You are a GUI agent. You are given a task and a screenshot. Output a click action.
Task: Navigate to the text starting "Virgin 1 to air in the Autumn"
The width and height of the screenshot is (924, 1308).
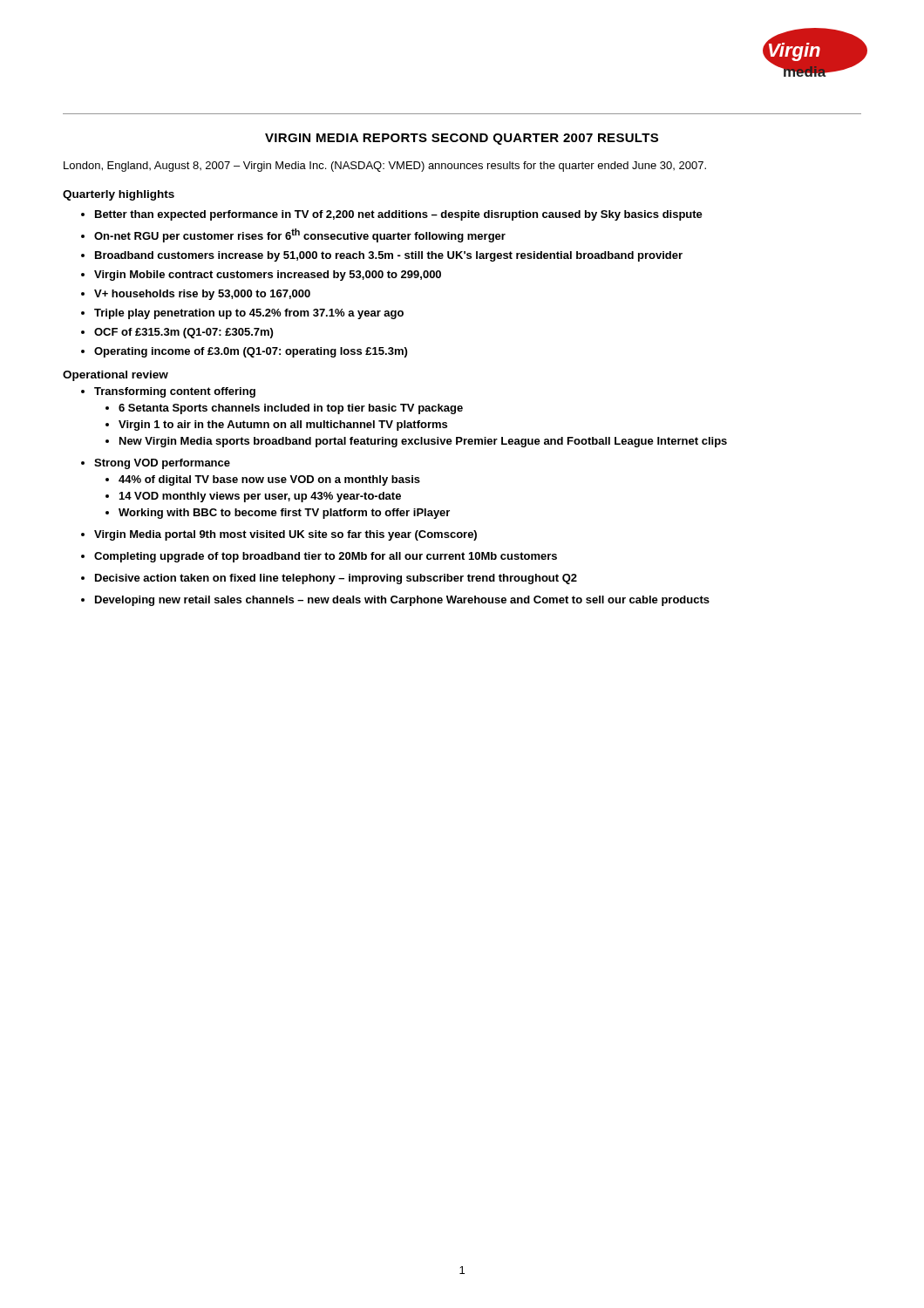pyautogui.click(x=283, y=425)
